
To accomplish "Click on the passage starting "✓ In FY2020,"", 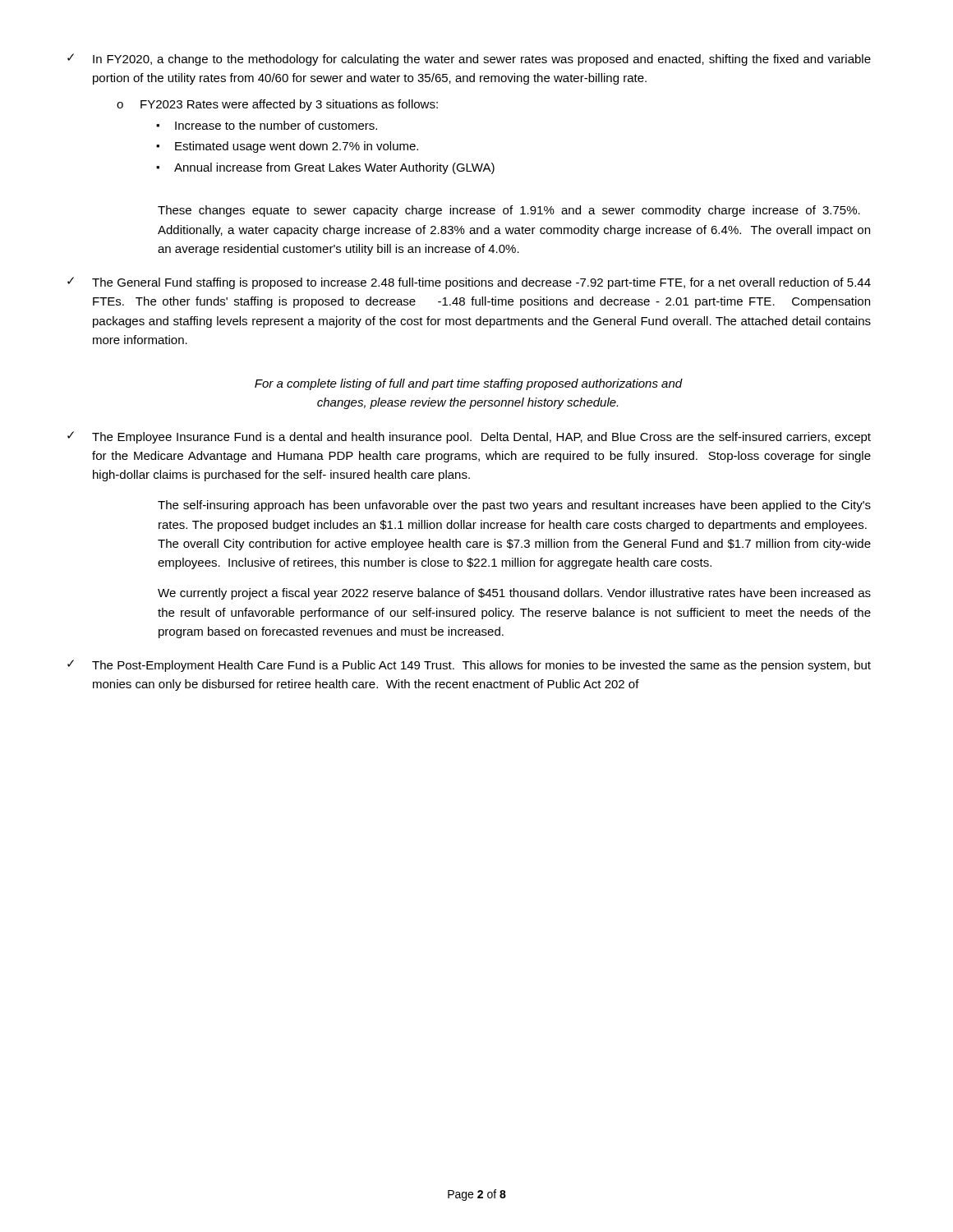I will [x=469, y=60].
